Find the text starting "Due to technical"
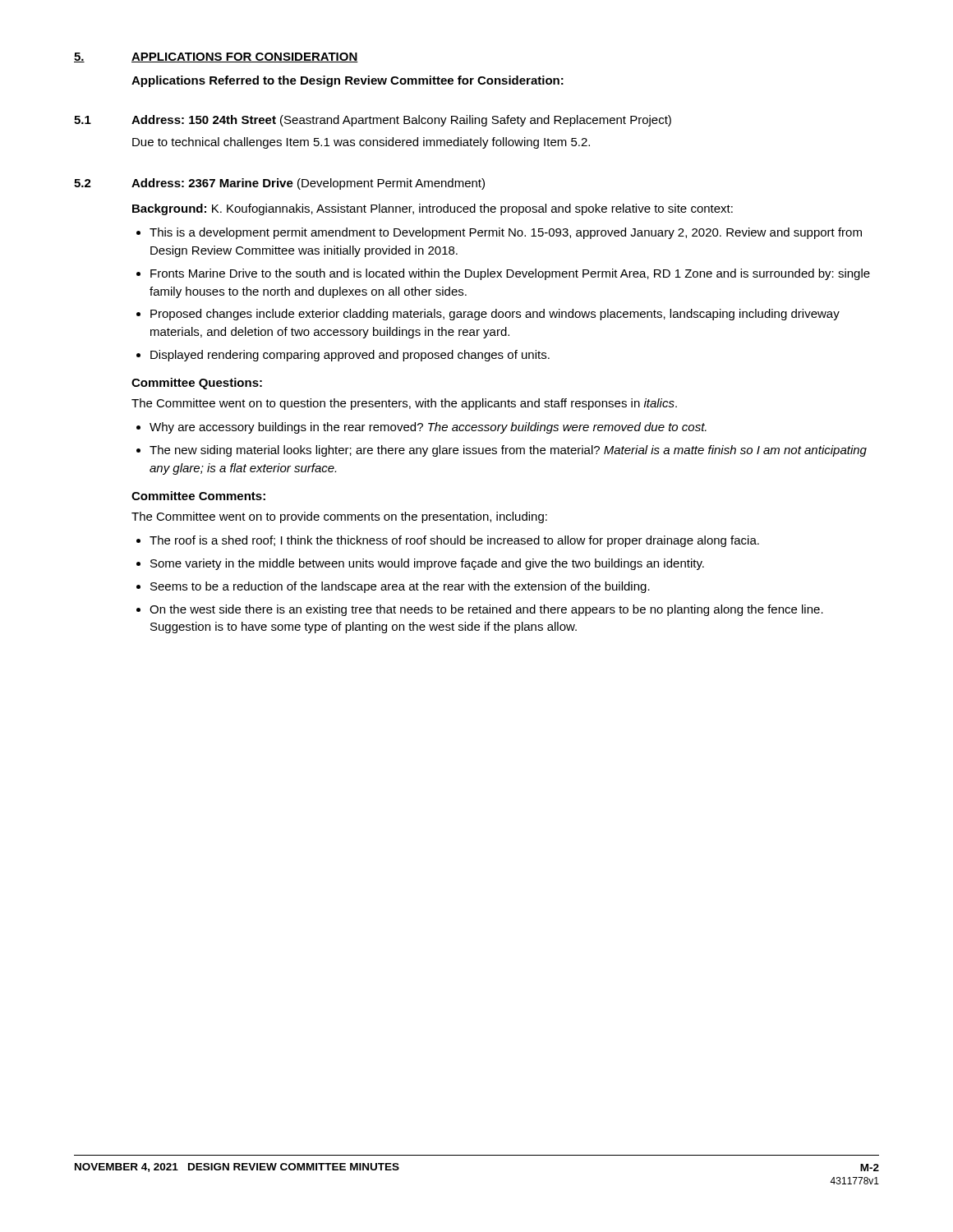Image resolution: width=953 pixels, height=1232 pixels. pyautogui.click(x=505, y=142)
